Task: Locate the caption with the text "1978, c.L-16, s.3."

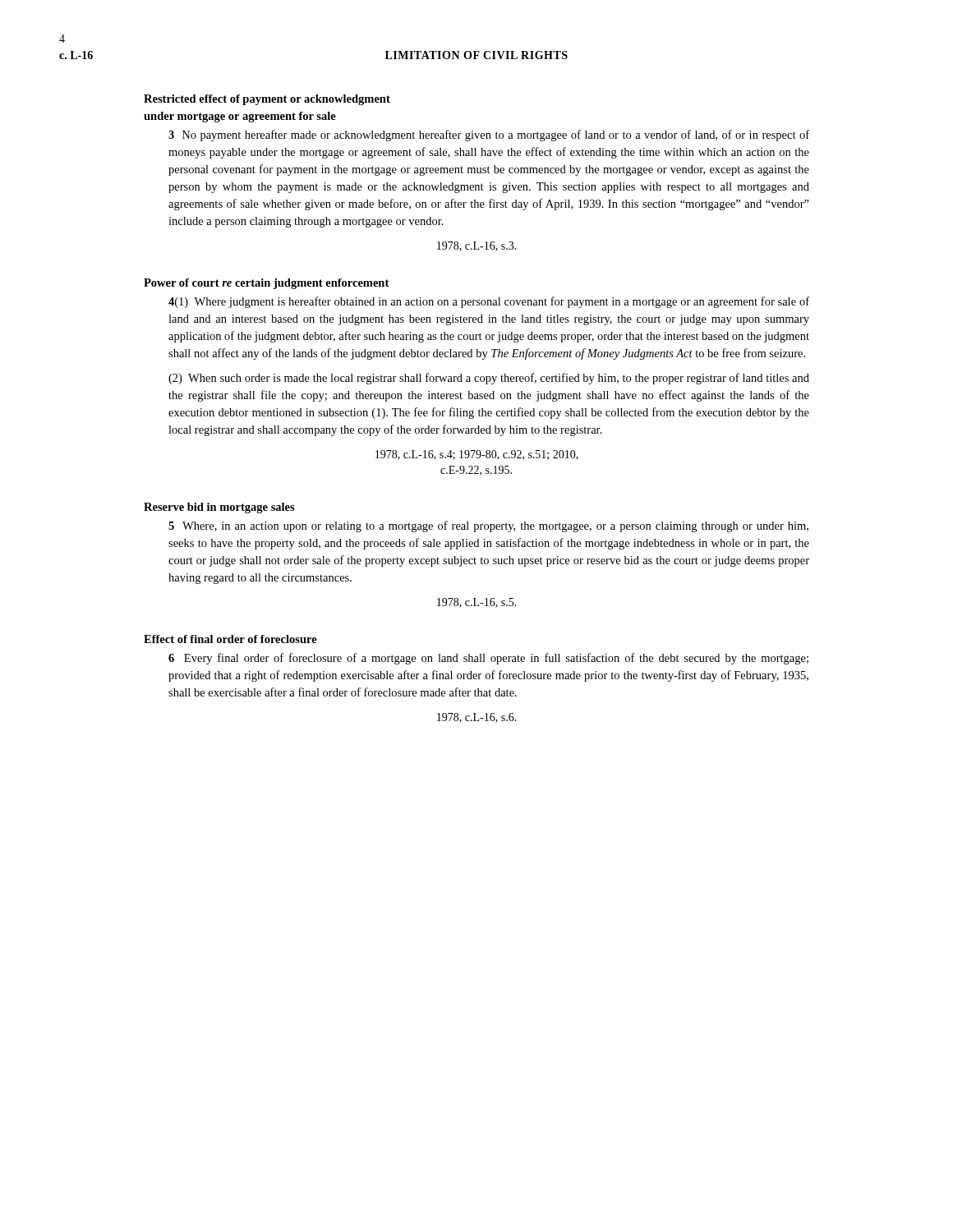Action: pyautogui.click(x=476, y=246)
